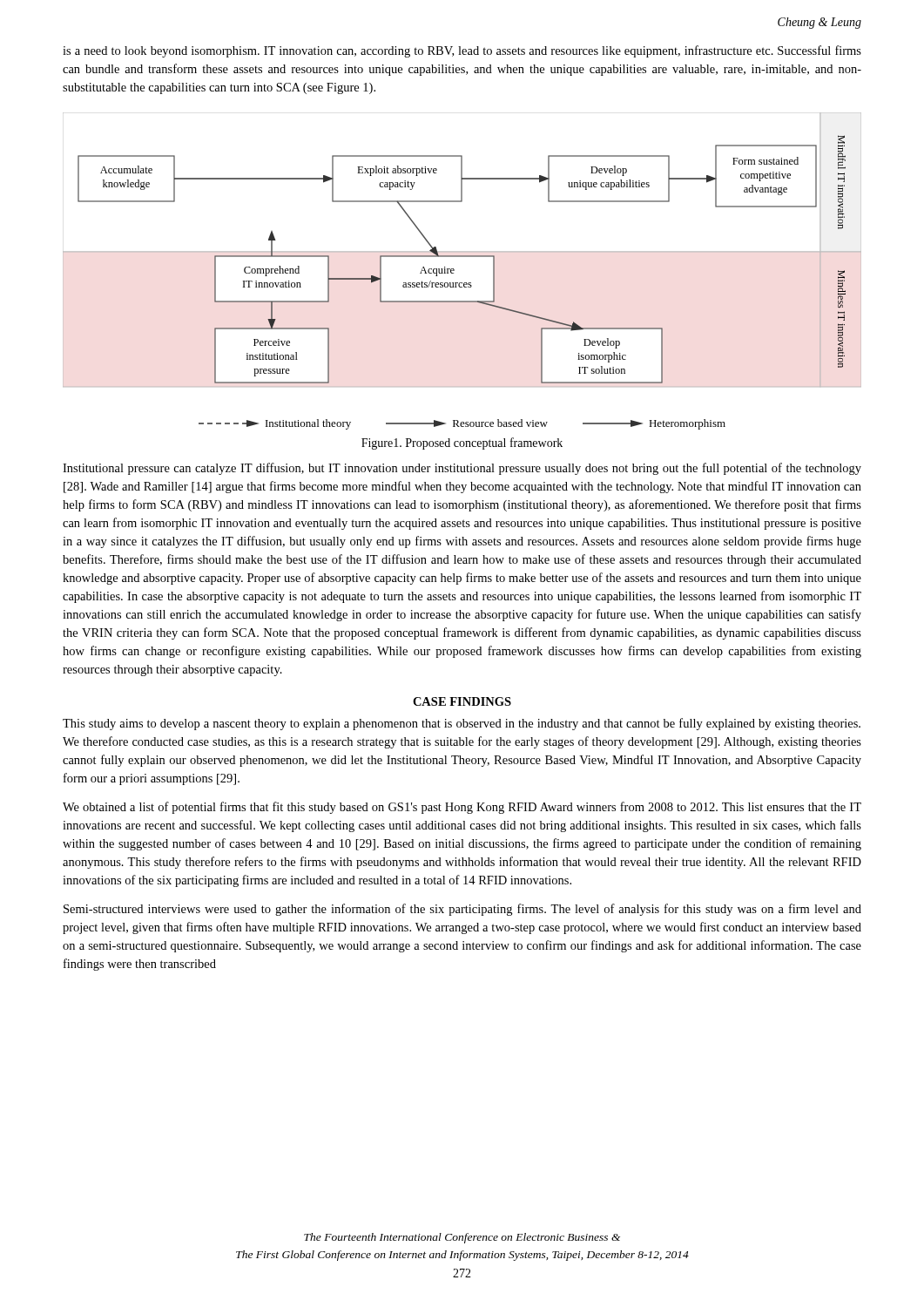Screen dimensions: 1307x924
Task: Locate the section header containing "CASE FINDINGS"
Action: point(462,702)
